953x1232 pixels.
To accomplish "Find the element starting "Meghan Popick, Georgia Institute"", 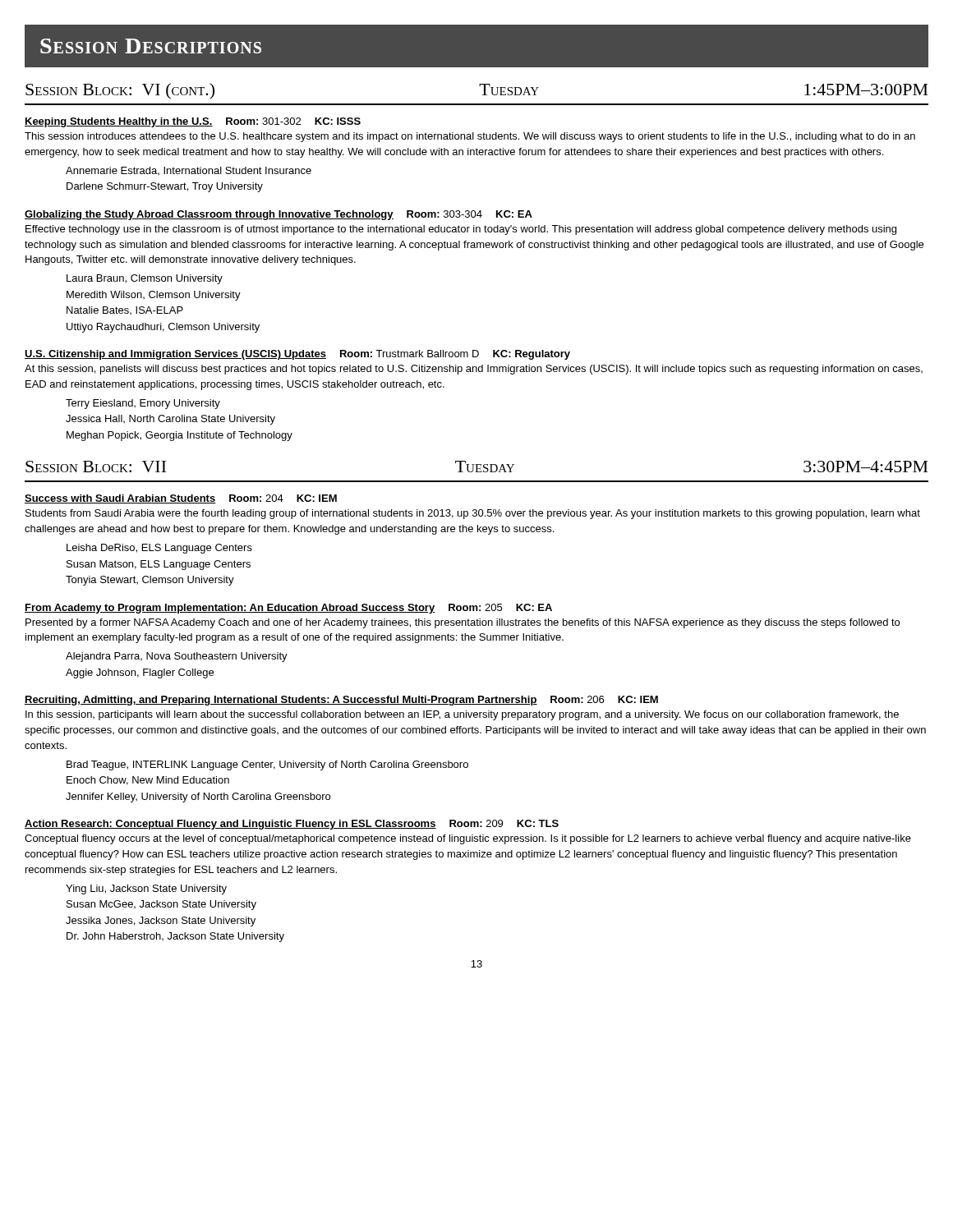I will (179, 435).
